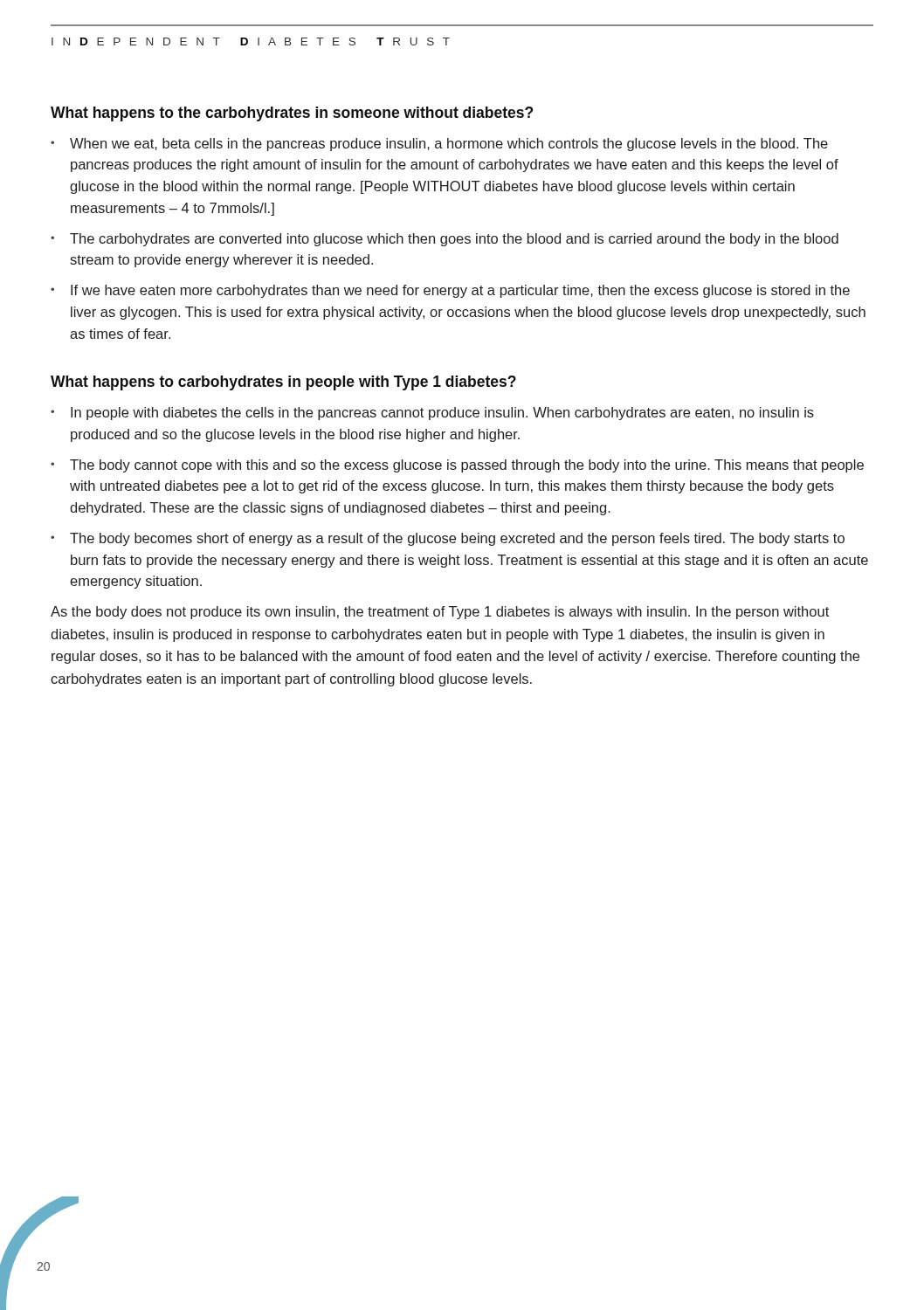This screenshot has width=924, height=1310.
Task: Where is the passage that starts "• If we have eaten more carbohydrates"?
Action: tap(462, 312)
